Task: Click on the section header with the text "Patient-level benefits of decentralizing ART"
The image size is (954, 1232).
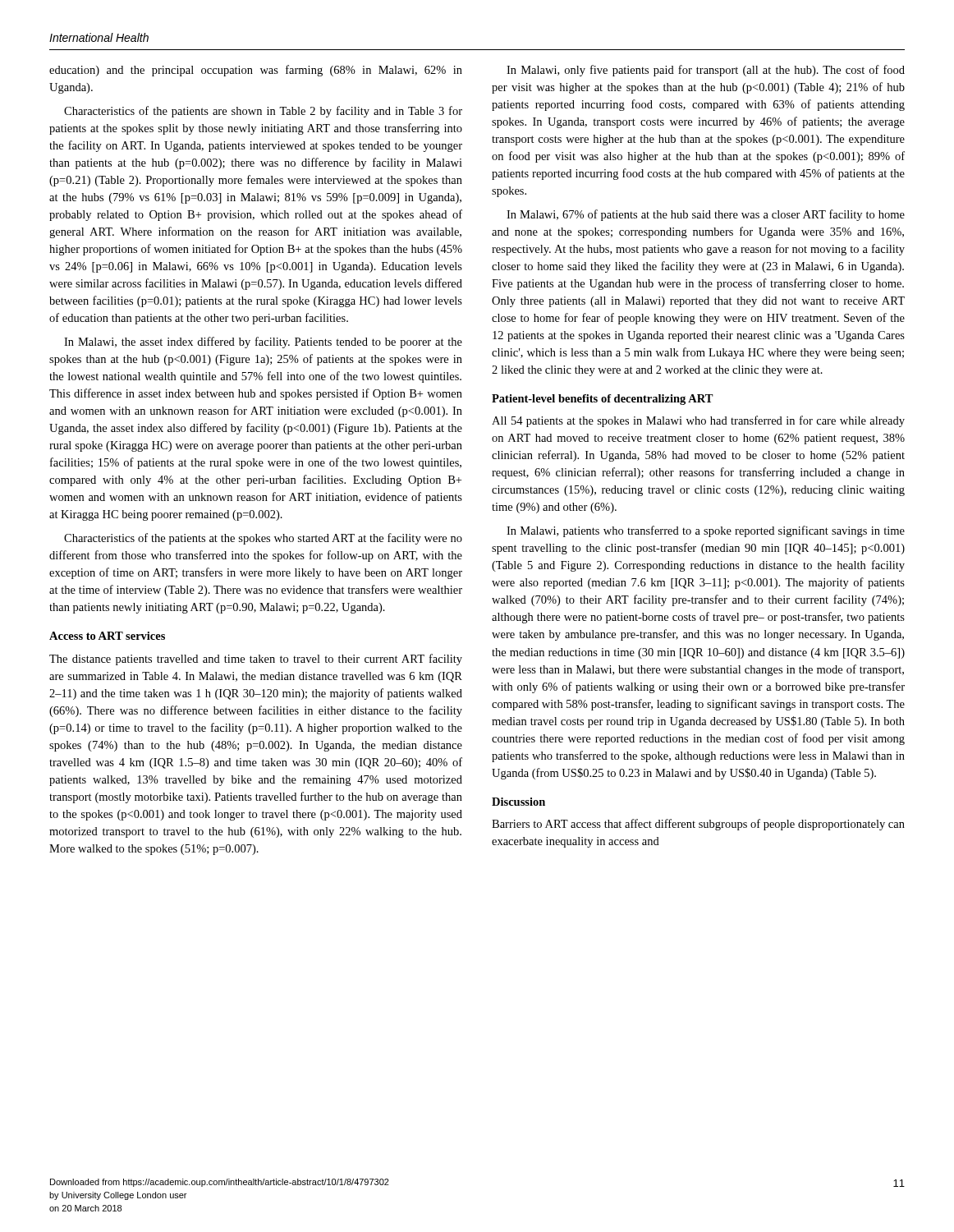Action: pyautogui.click(x=602, y=399)
